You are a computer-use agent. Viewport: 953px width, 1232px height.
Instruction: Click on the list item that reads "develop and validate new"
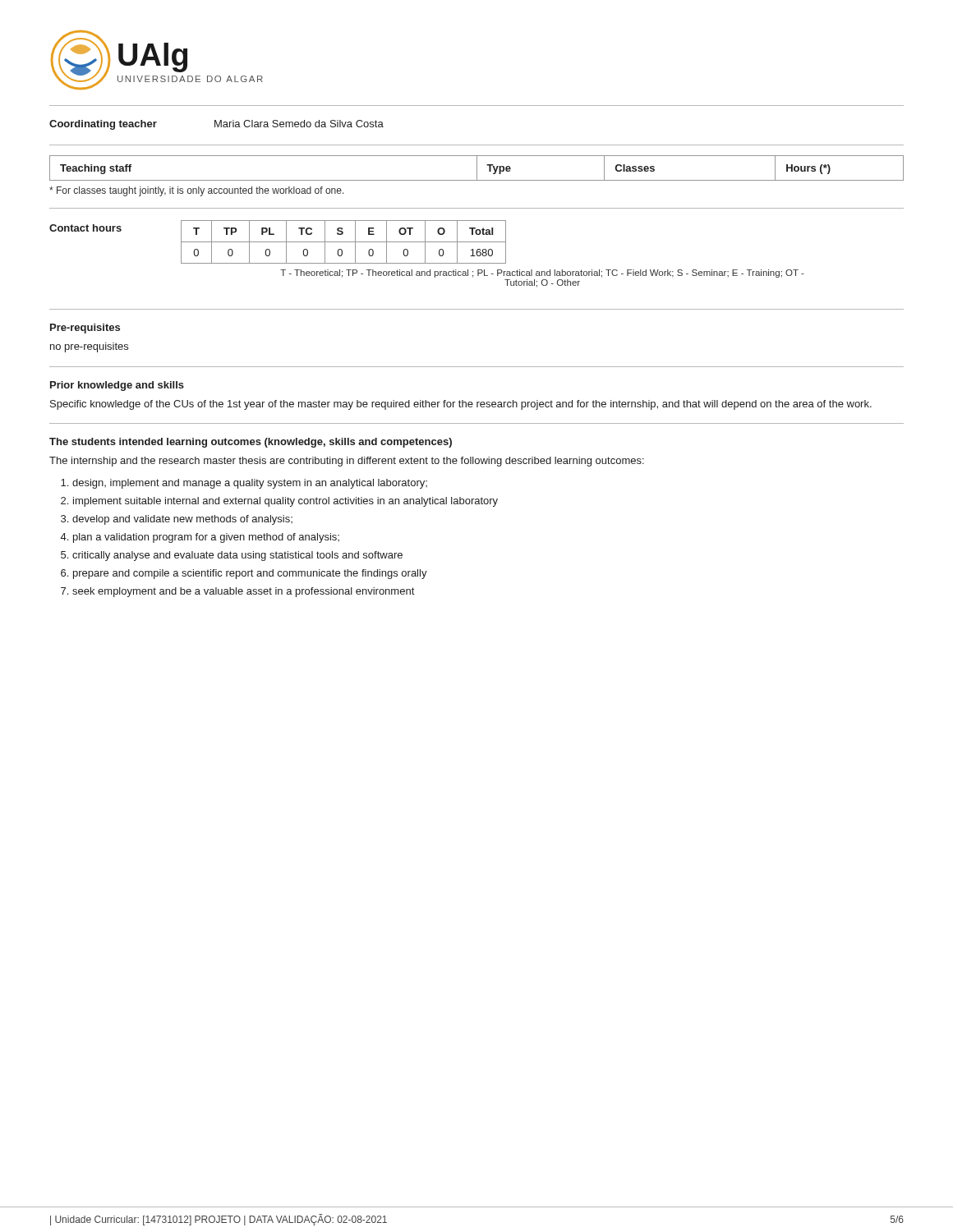click(183, 518)
